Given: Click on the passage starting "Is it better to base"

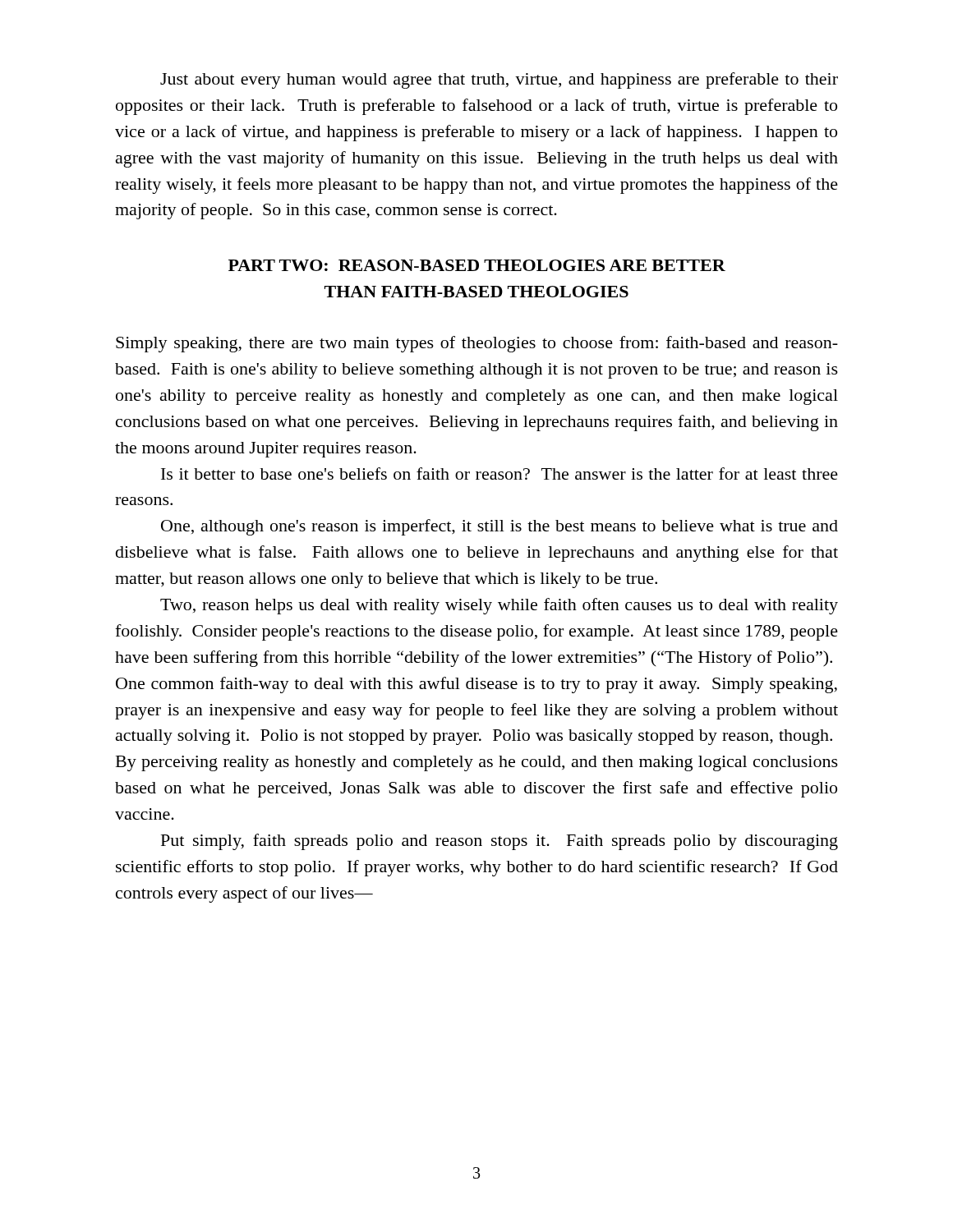Looking at the screenshot, I should (476, 487).
